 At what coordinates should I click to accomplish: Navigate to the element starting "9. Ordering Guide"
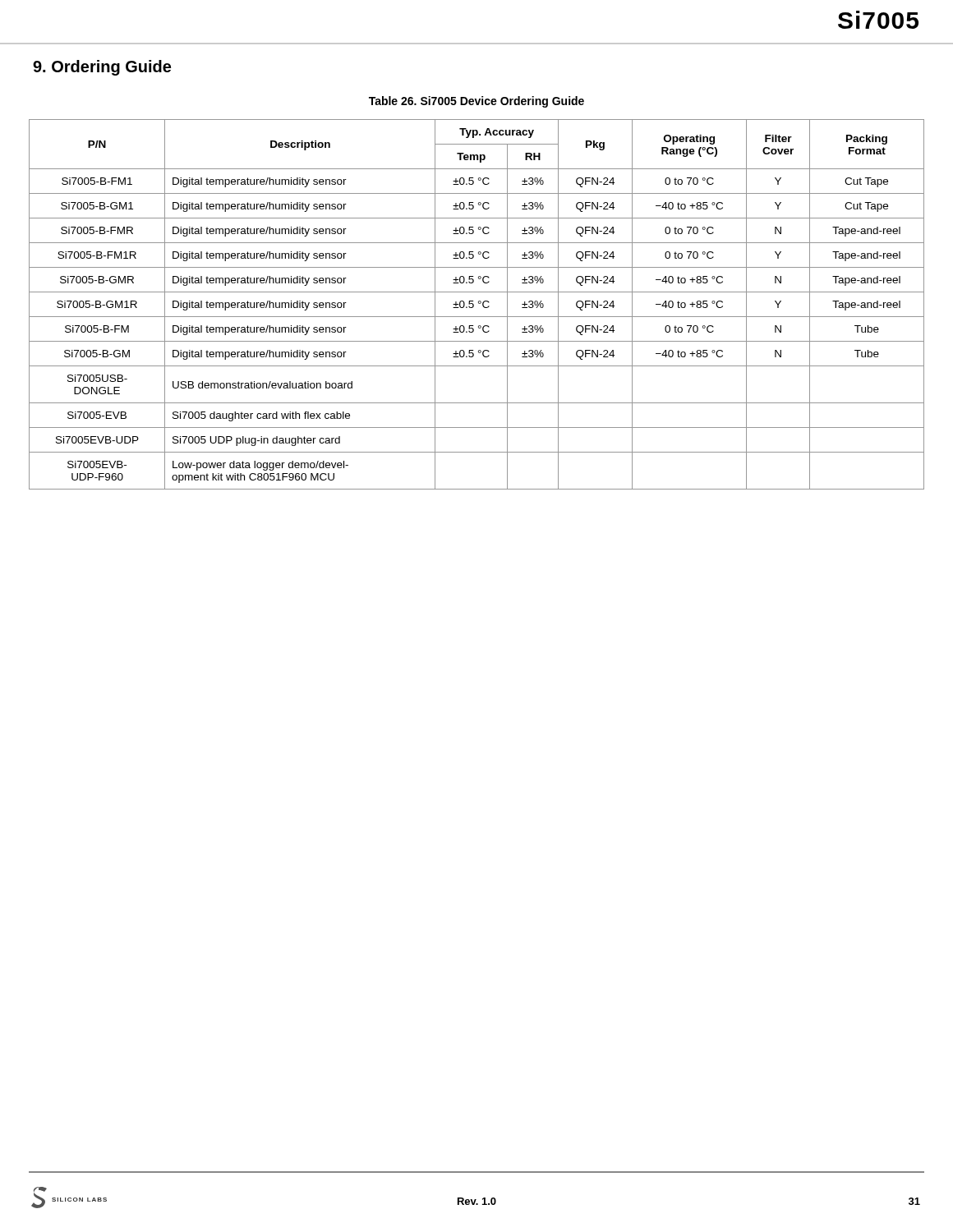(x=102, y=67)
